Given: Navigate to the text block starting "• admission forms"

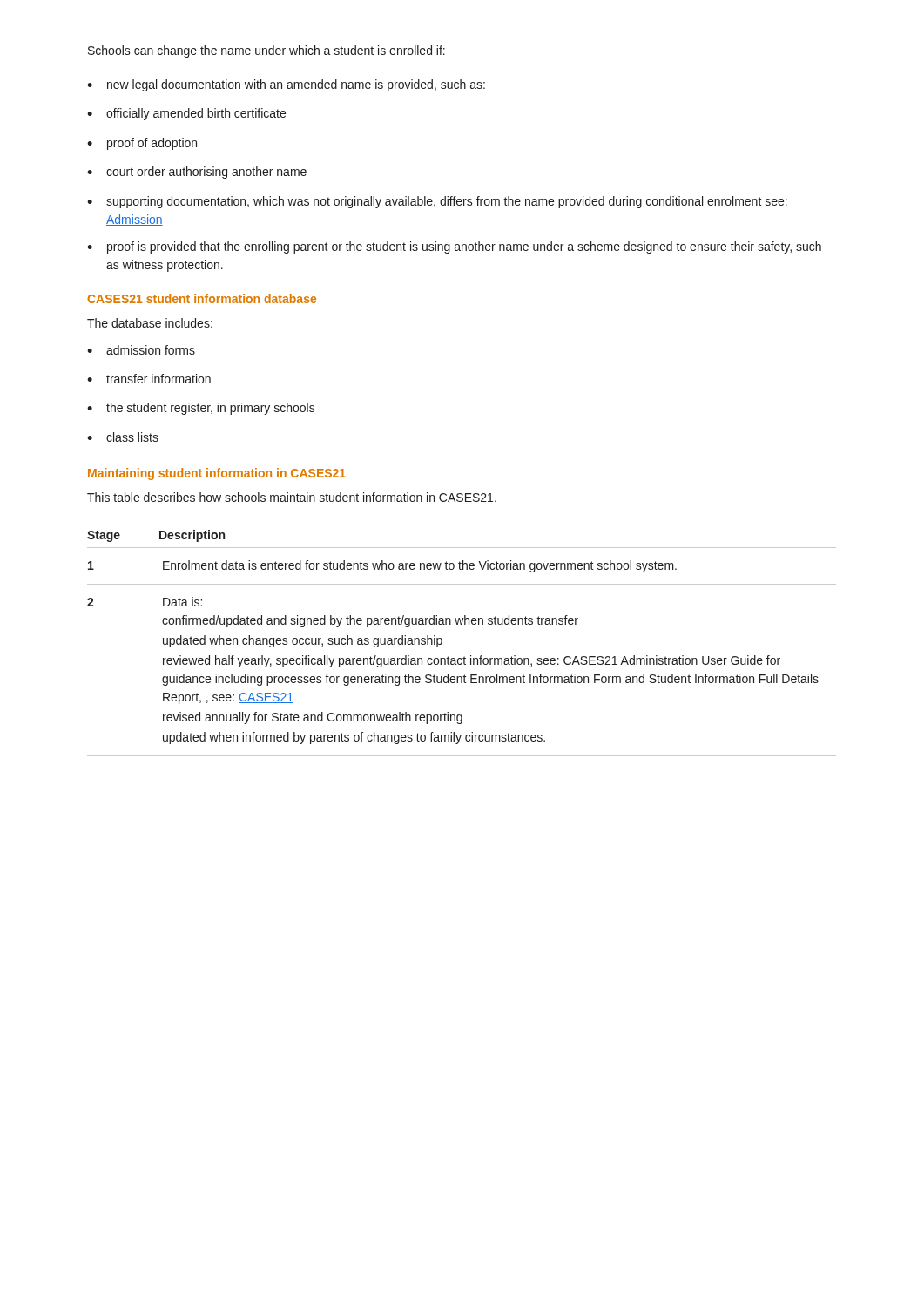Looking at the screenshot, I should coord(141,350).
